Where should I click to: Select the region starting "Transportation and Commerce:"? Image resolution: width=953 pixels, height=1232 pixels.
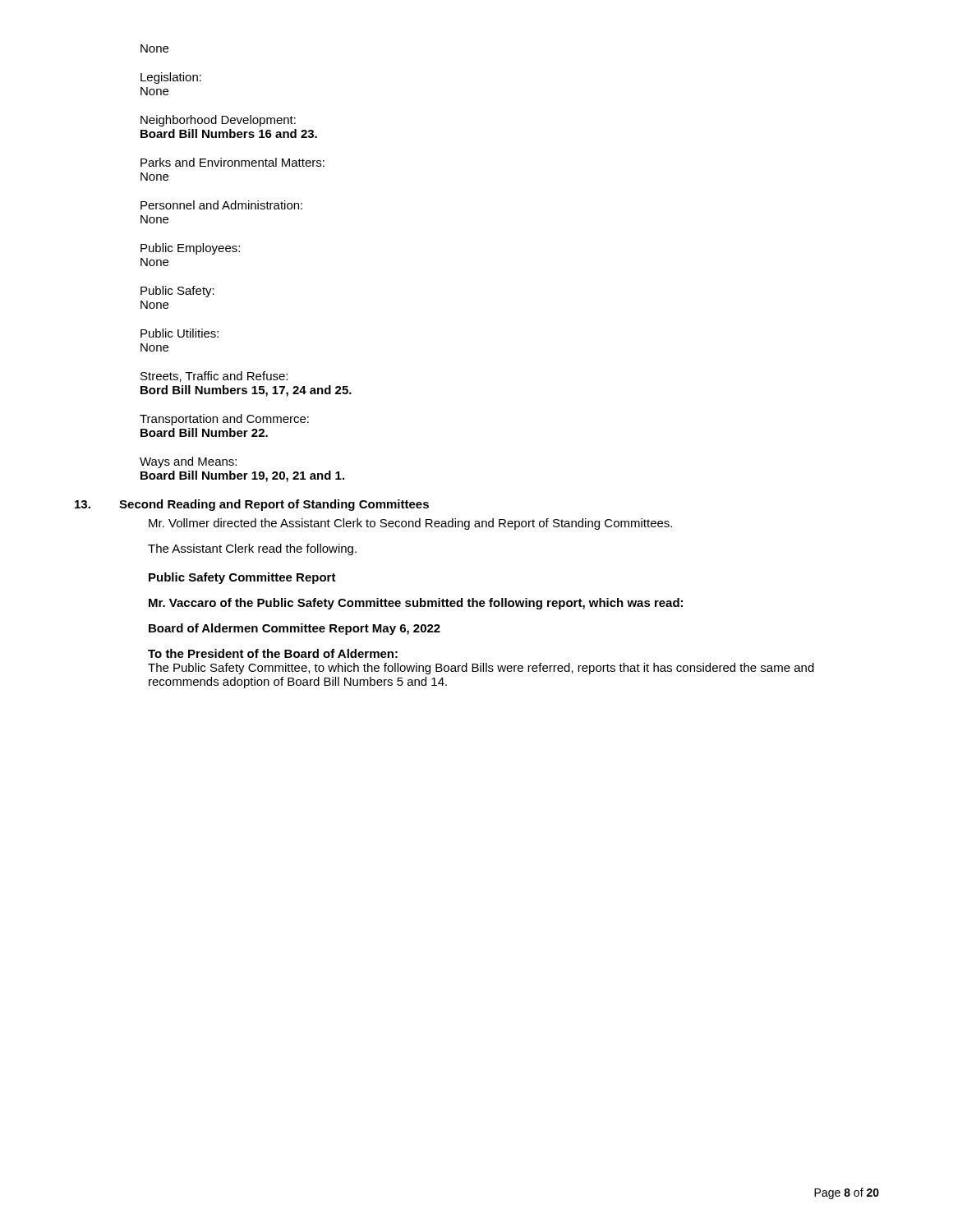point(224,420)
